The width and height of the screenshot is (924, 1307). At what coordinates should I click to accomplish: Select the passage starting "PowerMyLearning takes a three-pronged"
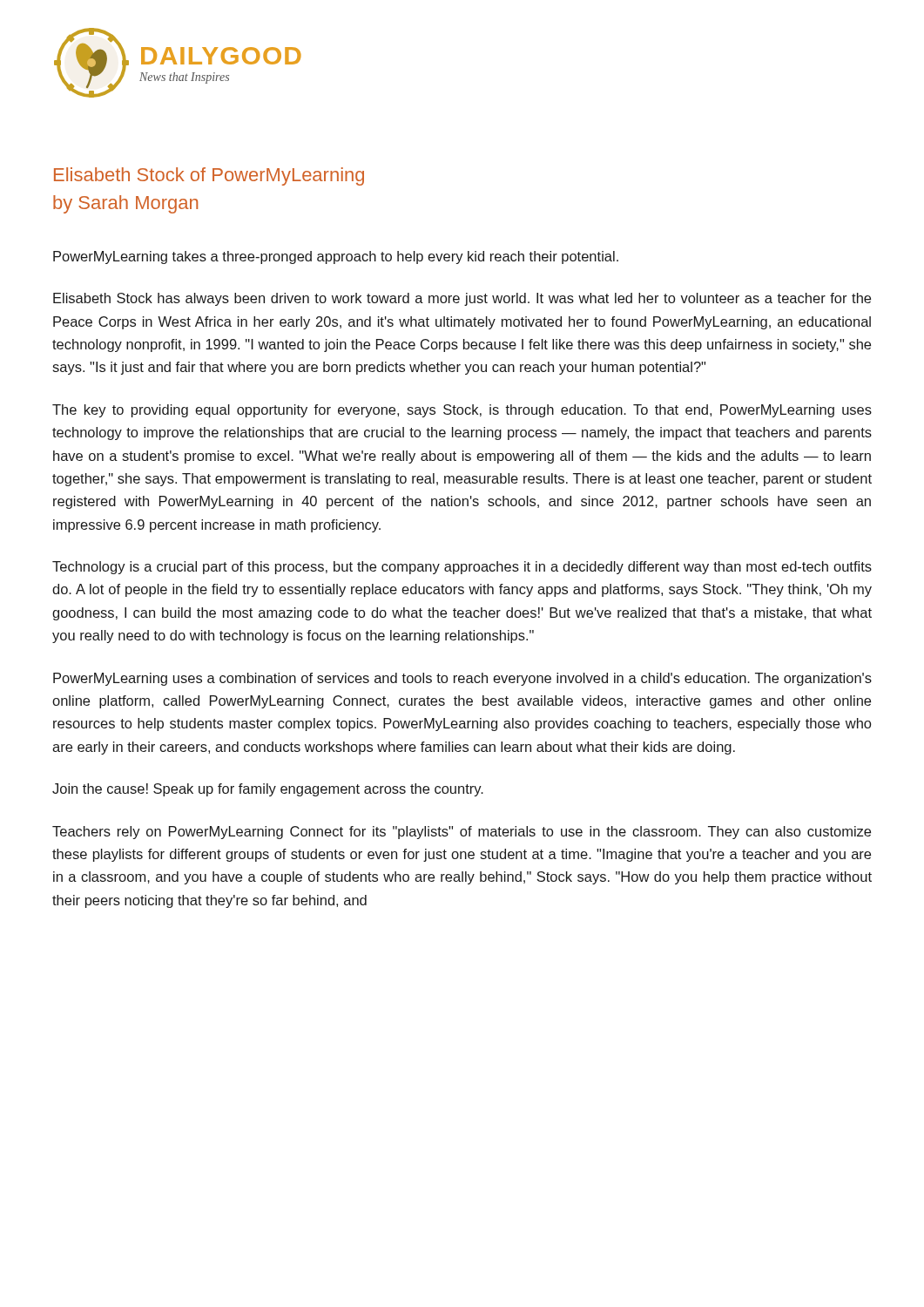pyautogui.click(x=336, y=256)
